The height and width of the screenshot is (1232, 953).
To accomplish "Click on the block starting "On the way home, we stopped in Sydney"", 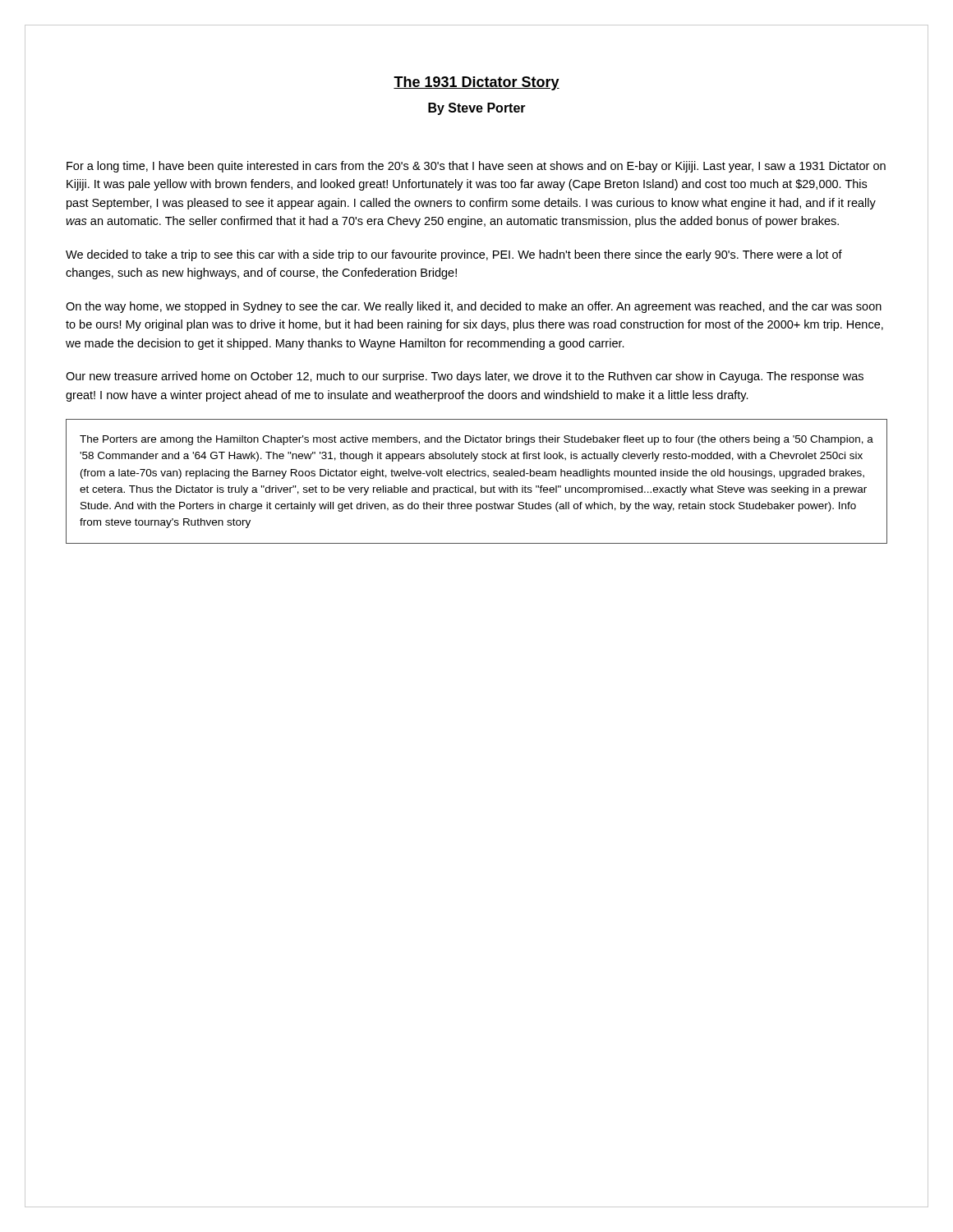I will [475, 325].
